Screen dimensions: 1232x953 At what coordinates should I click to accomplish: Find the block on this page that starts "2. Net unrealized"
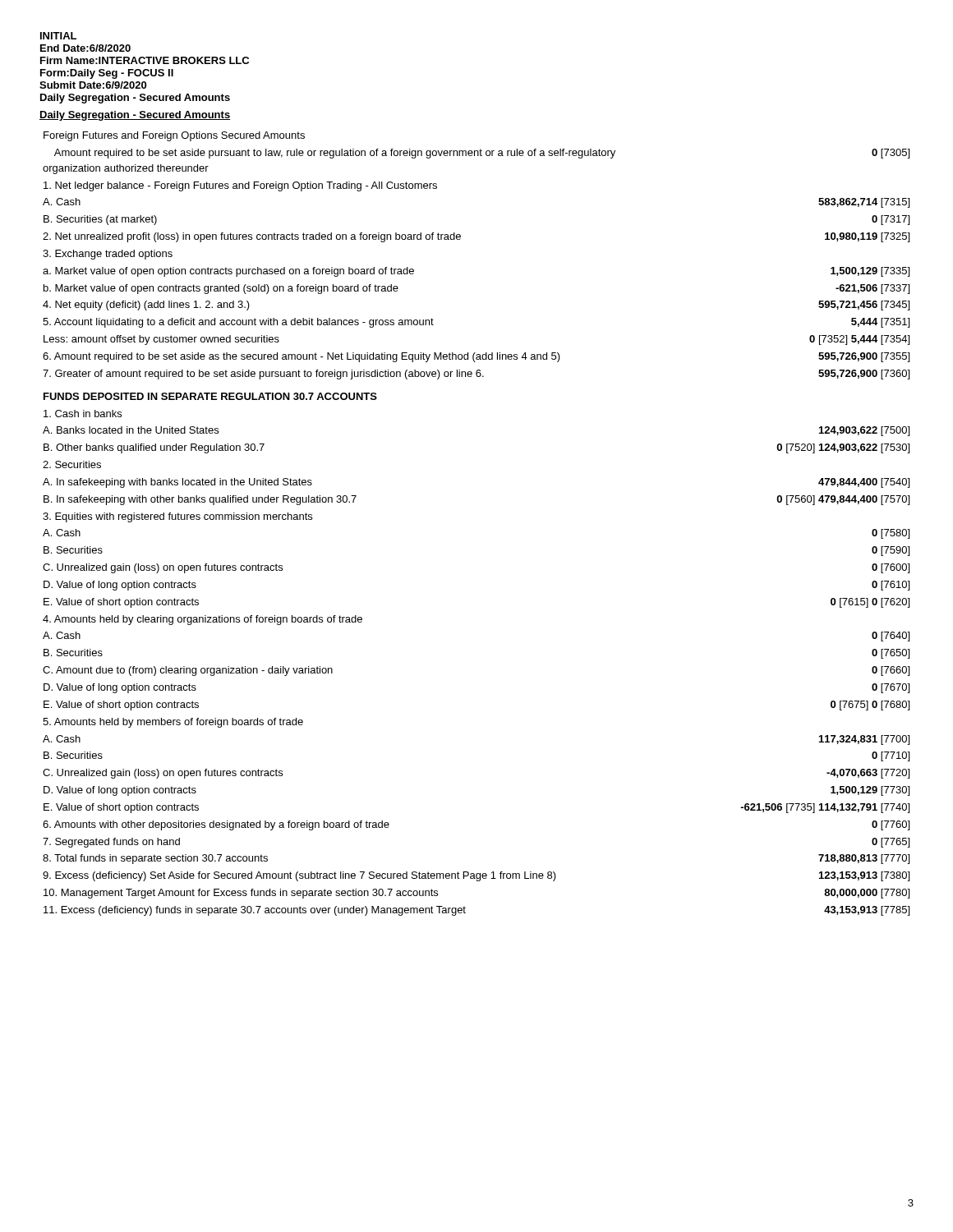tap(252, 236)
